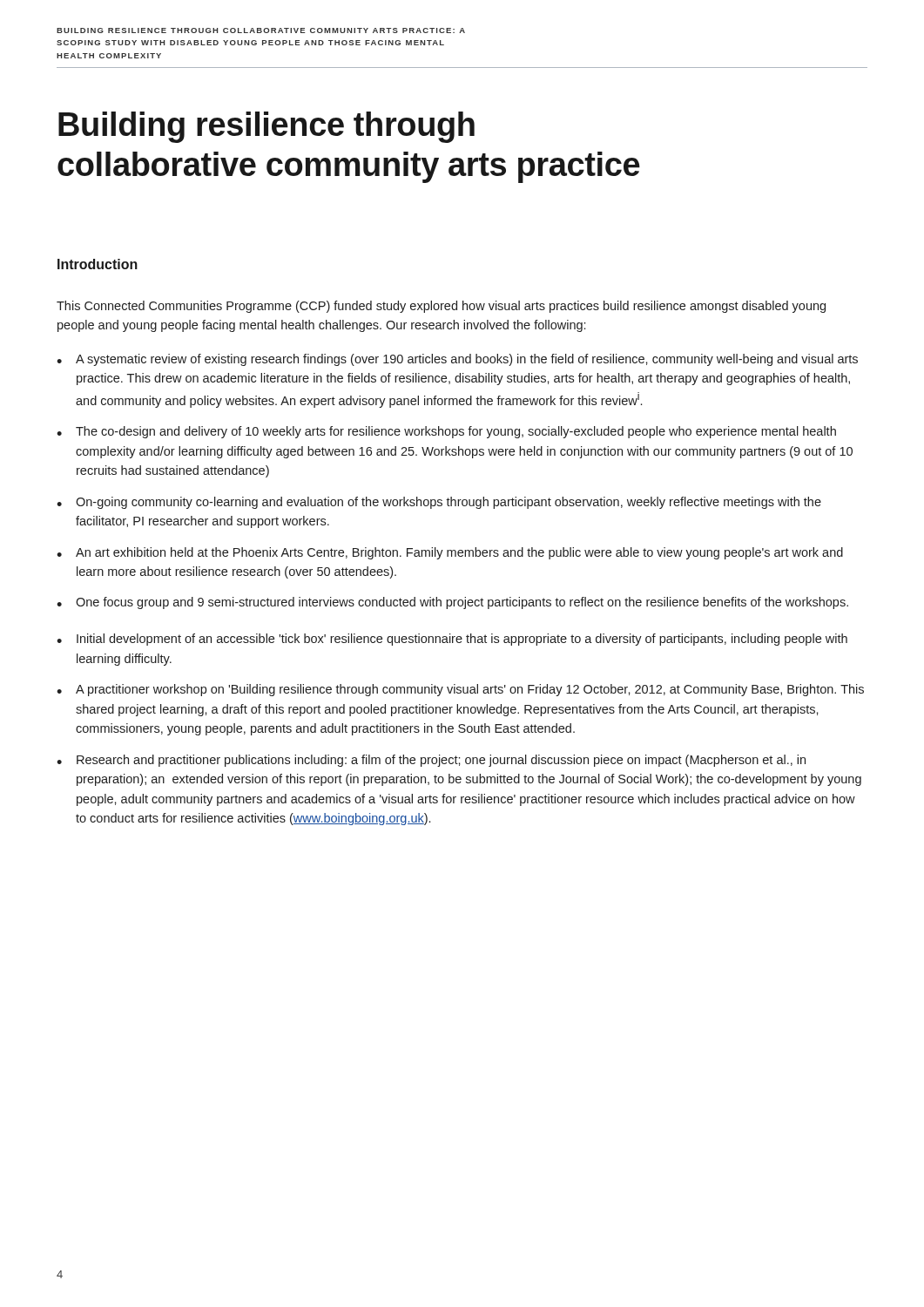924x1307 pixels.
Task: Select a section header
Action: tap(97, 265)
